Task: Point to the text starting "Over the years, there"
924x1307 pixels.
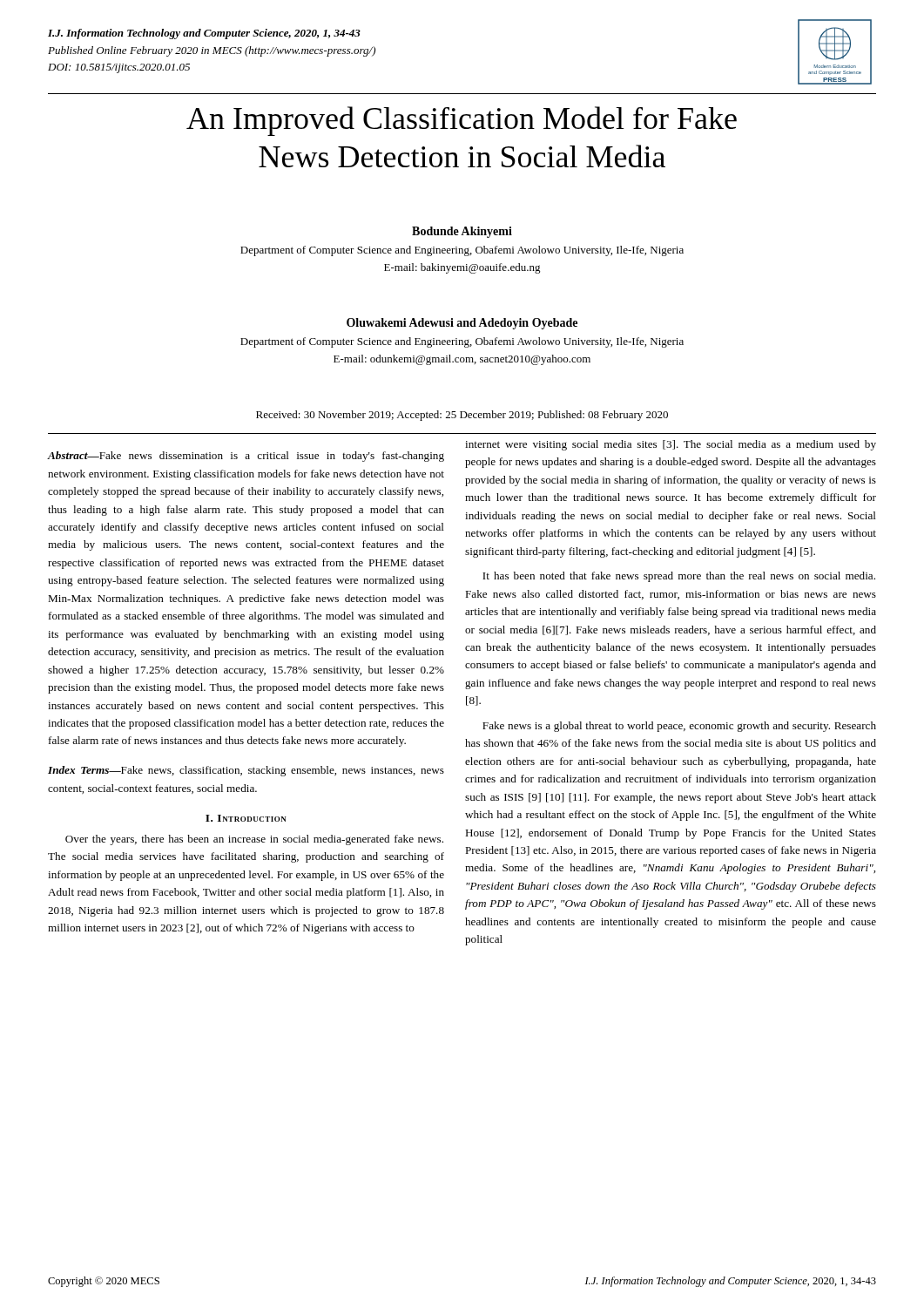Action: (246, 884)
